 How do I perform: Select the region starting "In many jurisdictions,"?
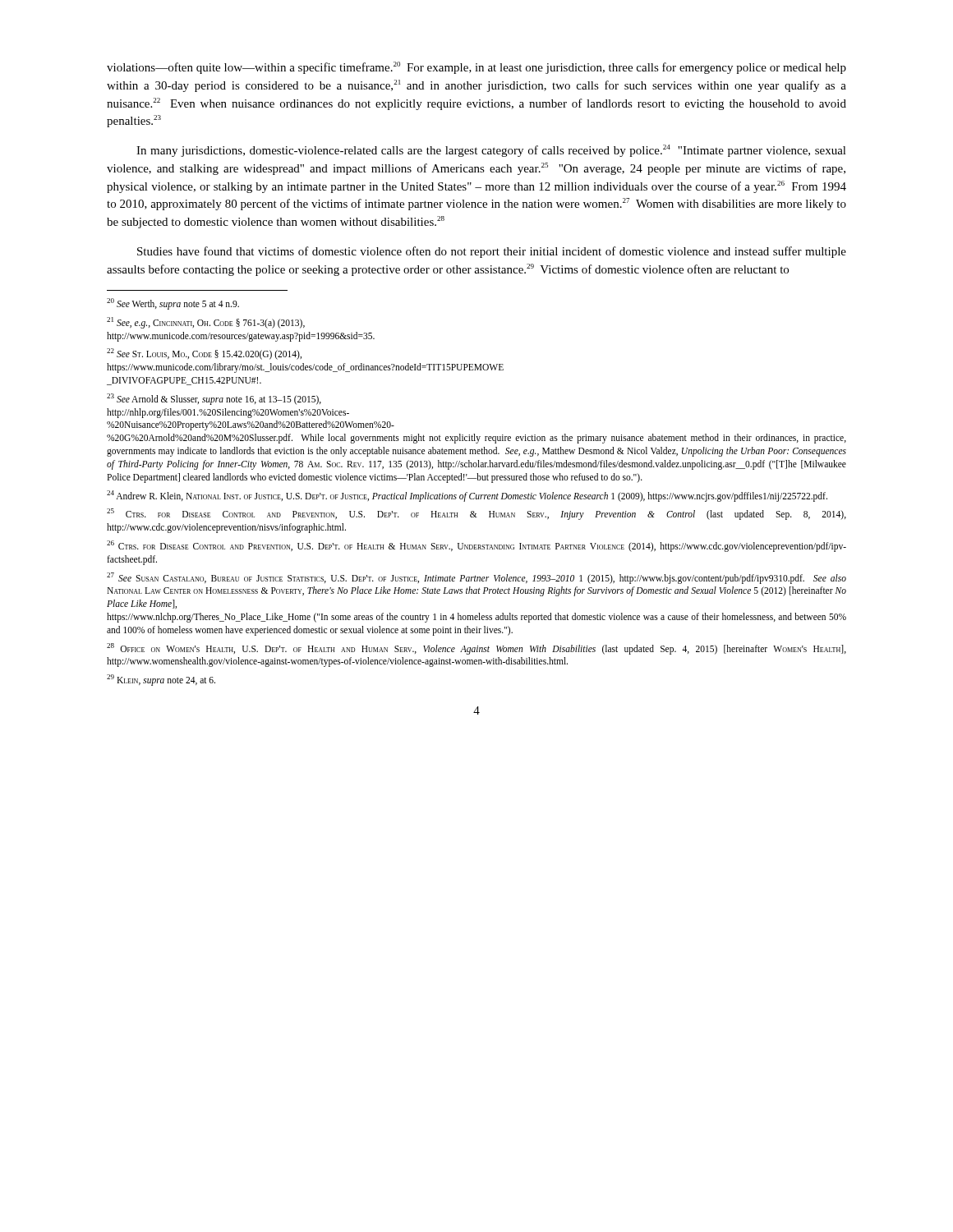tap(476, 187)
